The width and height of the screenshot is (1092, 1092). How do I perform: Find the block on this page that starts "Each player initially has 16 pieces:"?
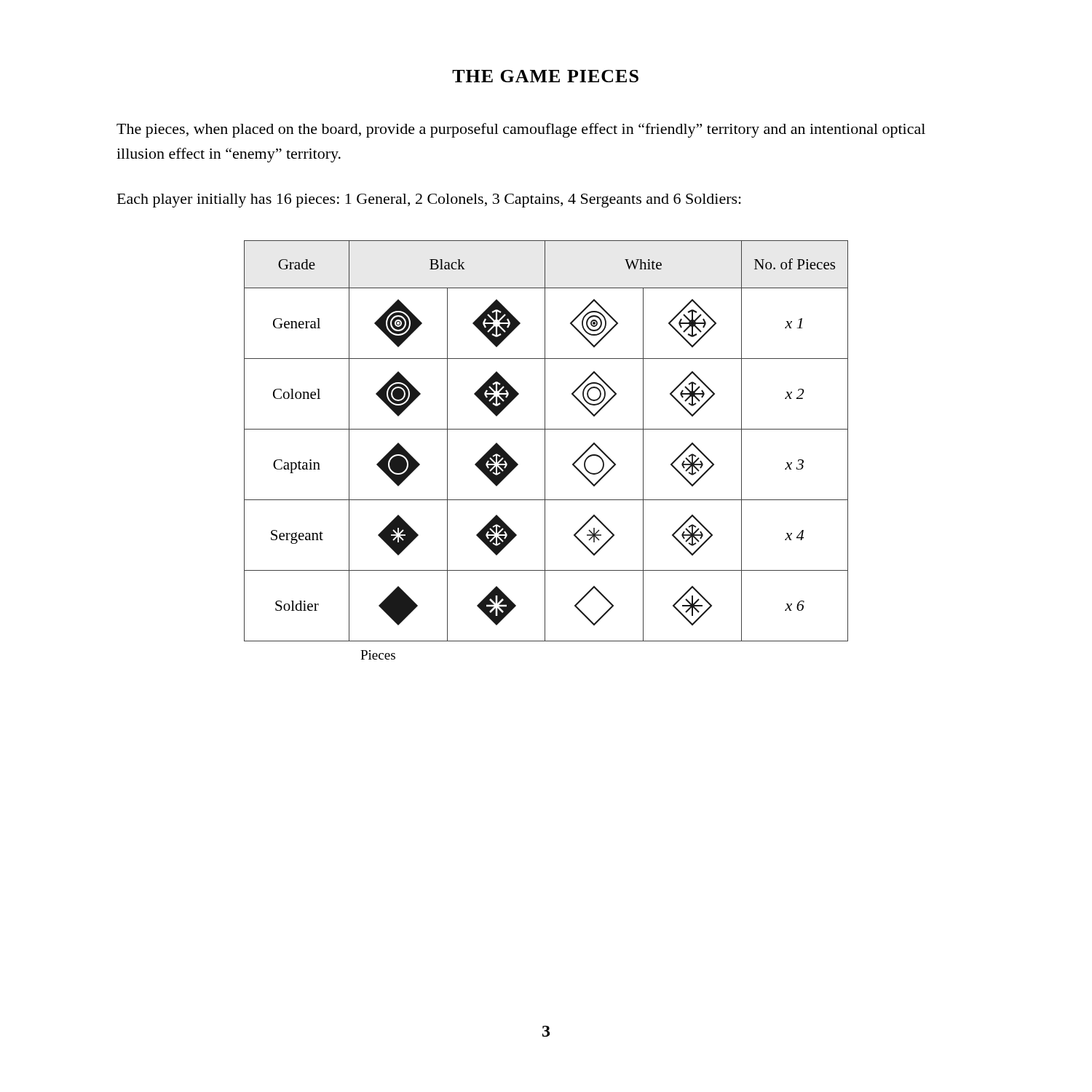(429, 199)
